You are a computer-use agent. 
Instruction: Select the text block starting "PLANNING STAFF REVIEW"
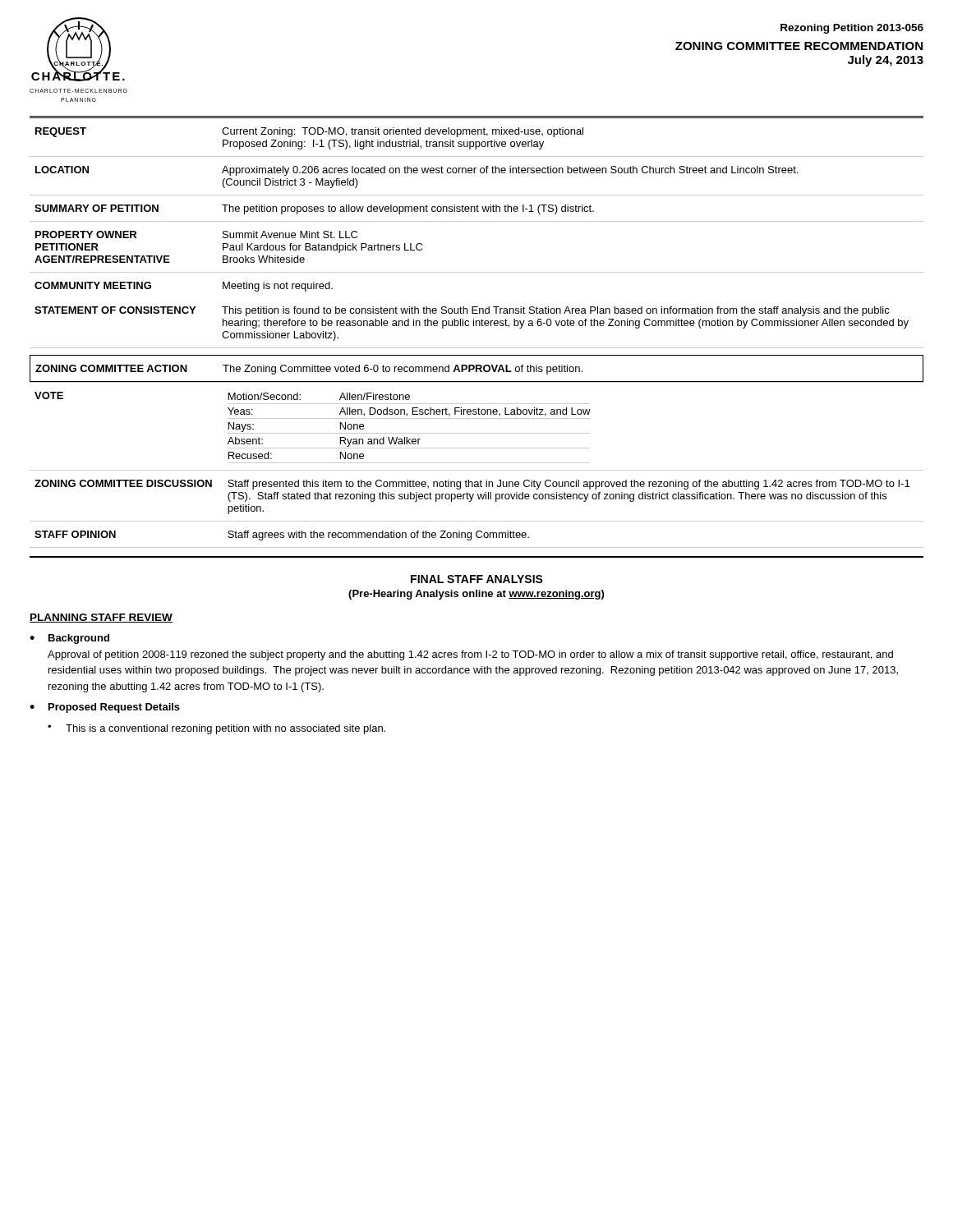(101, 618)
